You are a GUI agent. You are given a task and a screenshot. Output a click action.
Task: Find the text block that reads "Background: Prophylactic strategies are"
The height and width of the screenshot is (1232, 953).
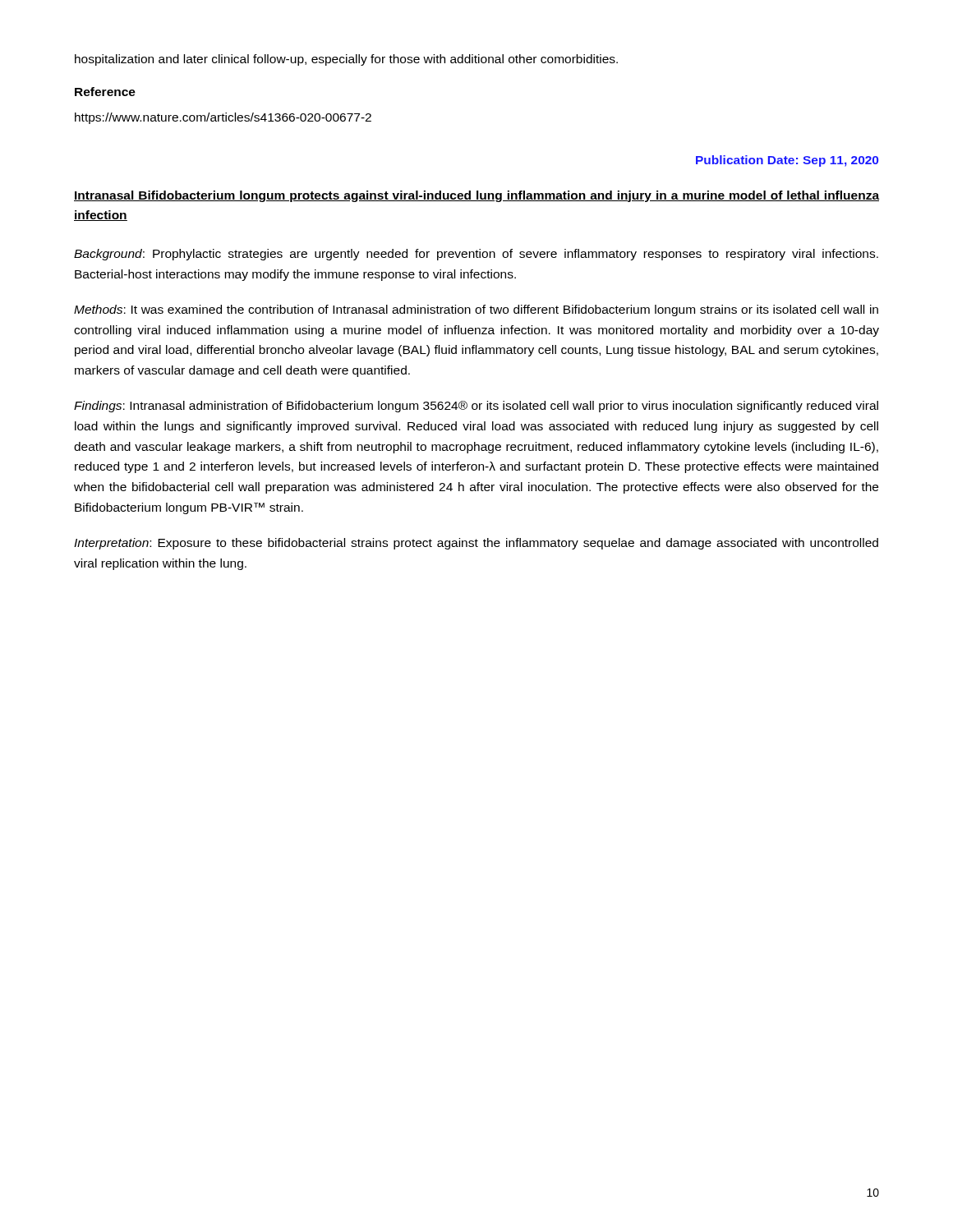tap(476, 264)
